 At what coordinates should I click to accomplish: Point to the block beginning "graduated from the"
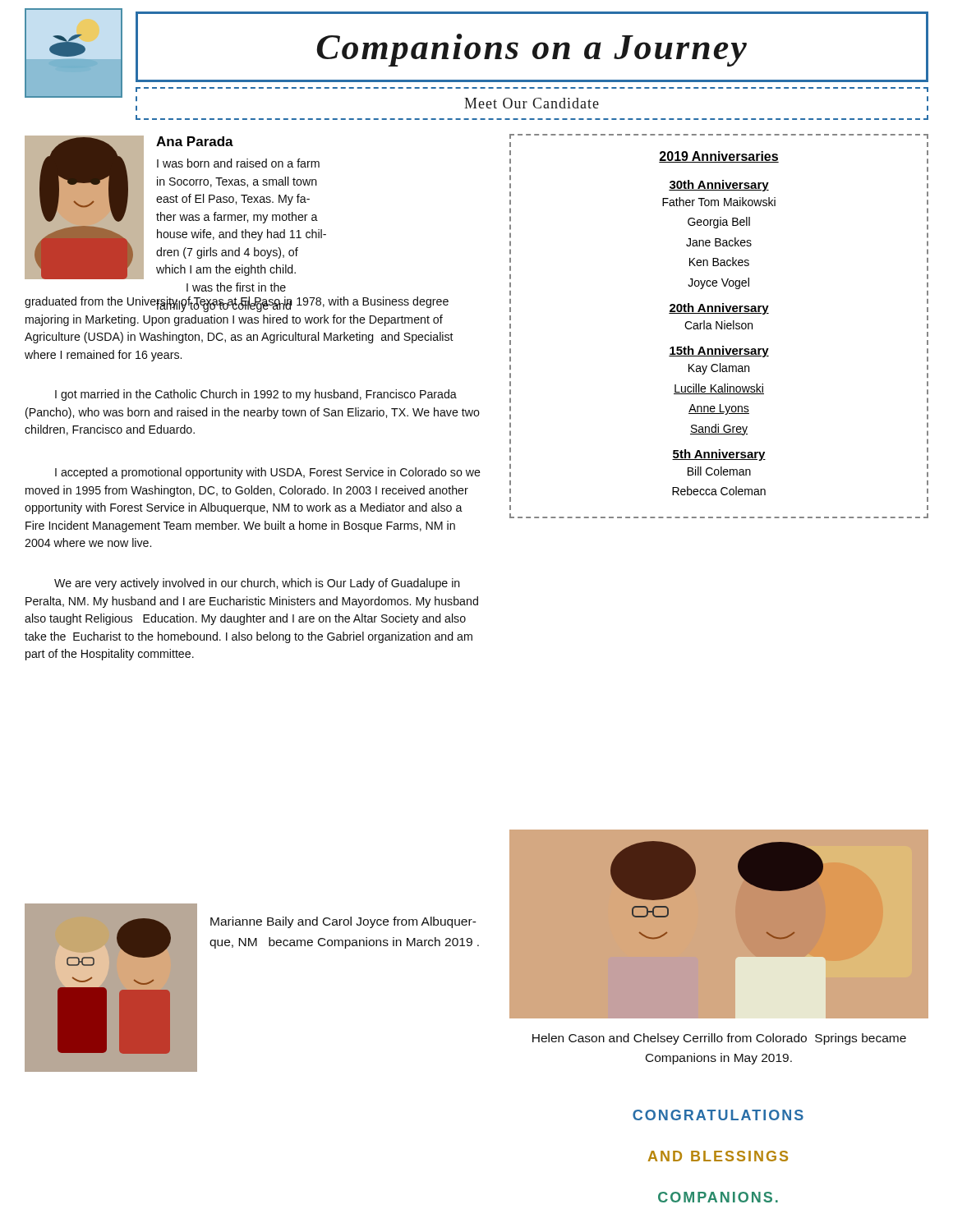pos(240,328)
